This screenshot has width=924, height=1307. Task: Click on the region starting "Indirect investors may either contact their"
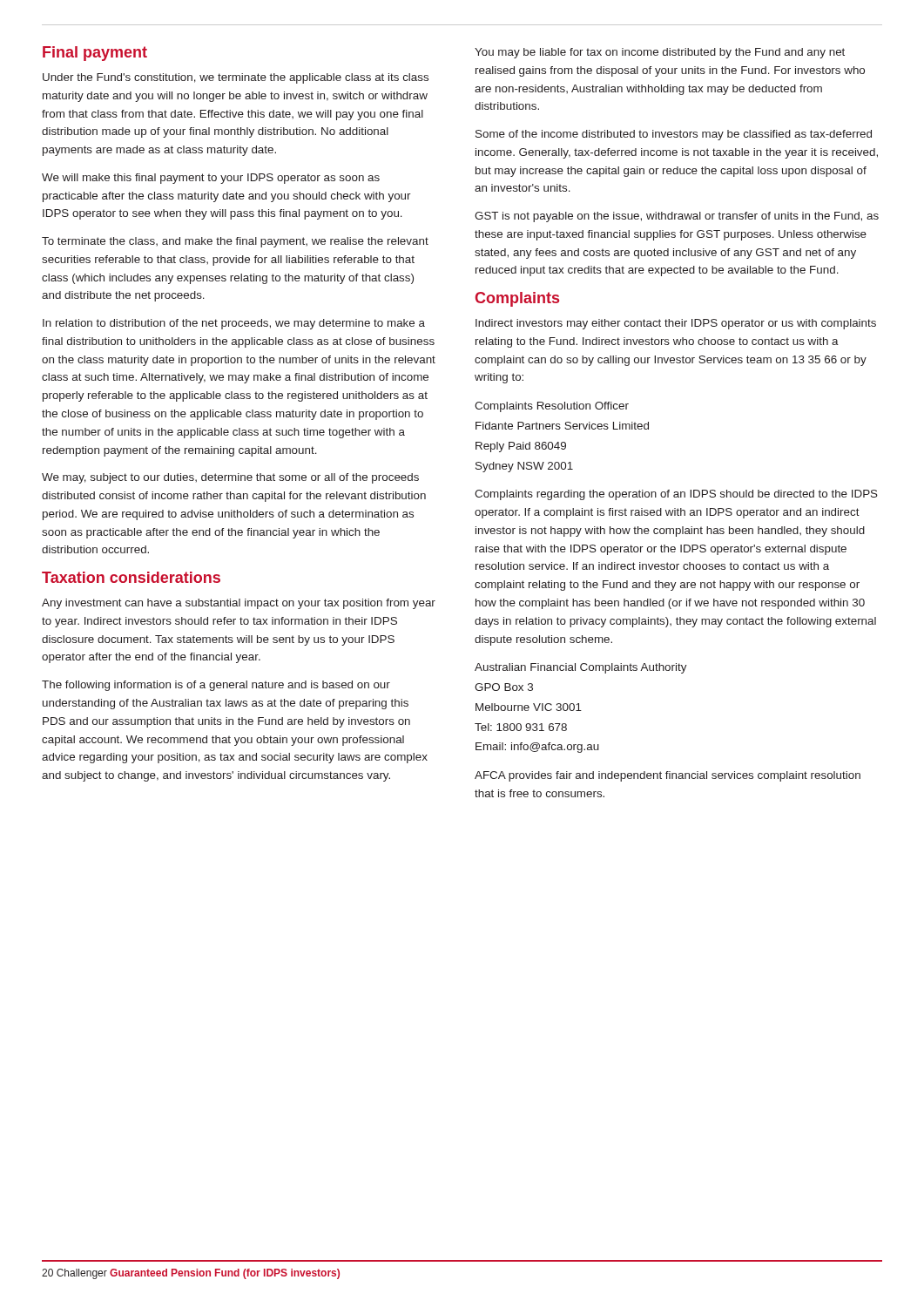tap(678, 351)
